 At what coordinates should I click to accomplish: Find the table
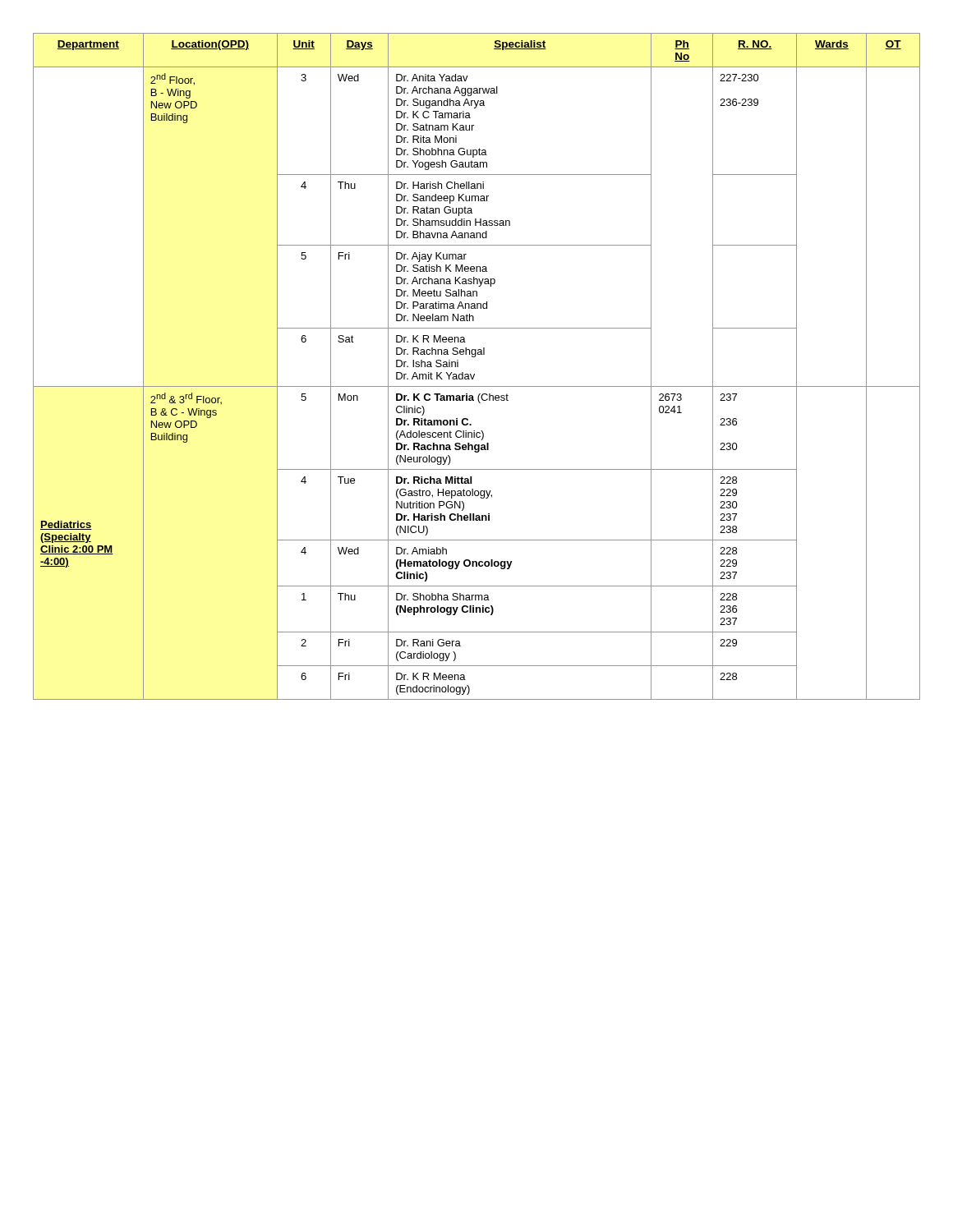pyautogui.click(x=476, y=366)
